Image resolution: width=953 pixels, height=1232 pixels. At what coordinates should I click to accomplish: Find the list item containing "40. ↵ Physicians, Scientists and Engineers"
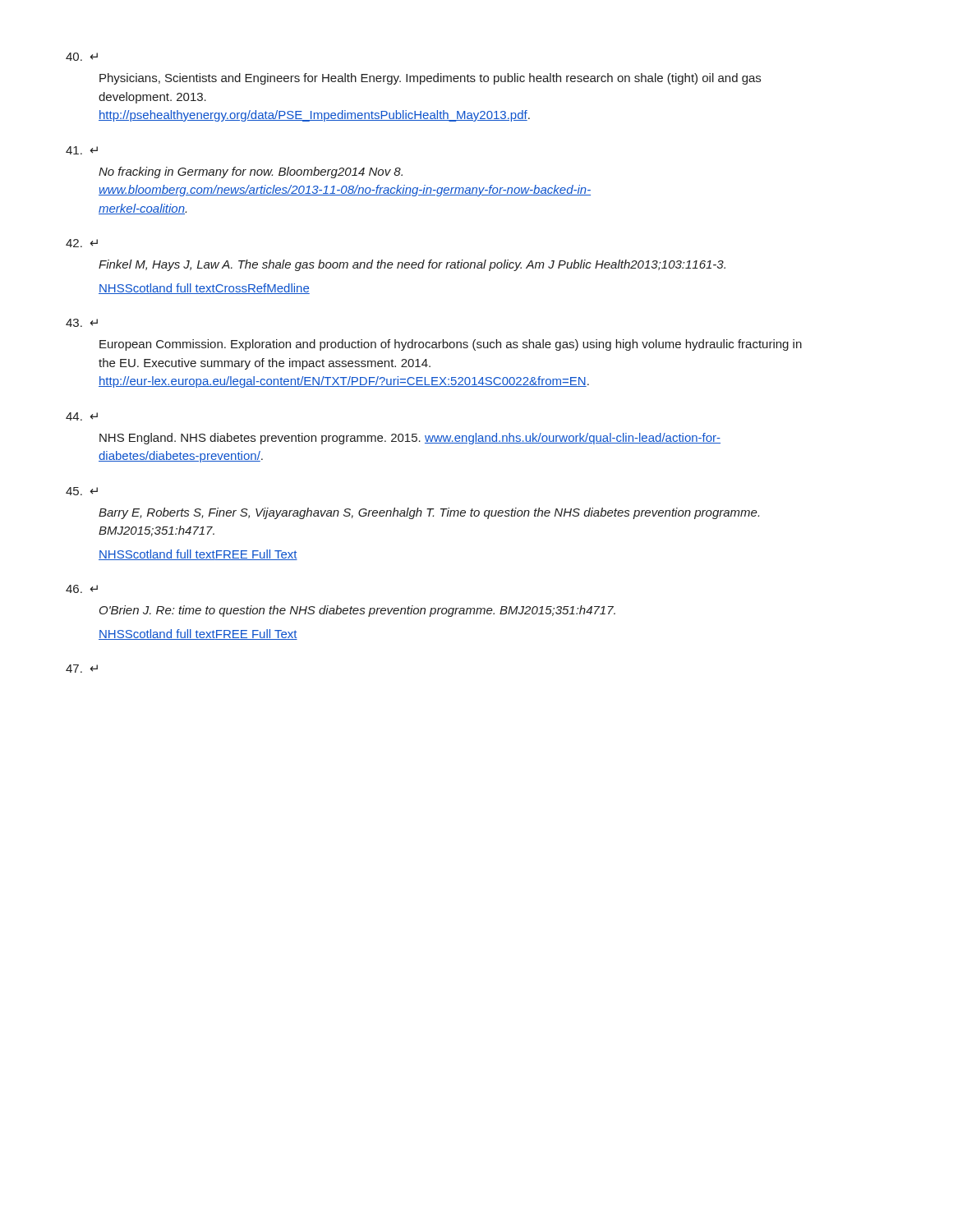435,87
